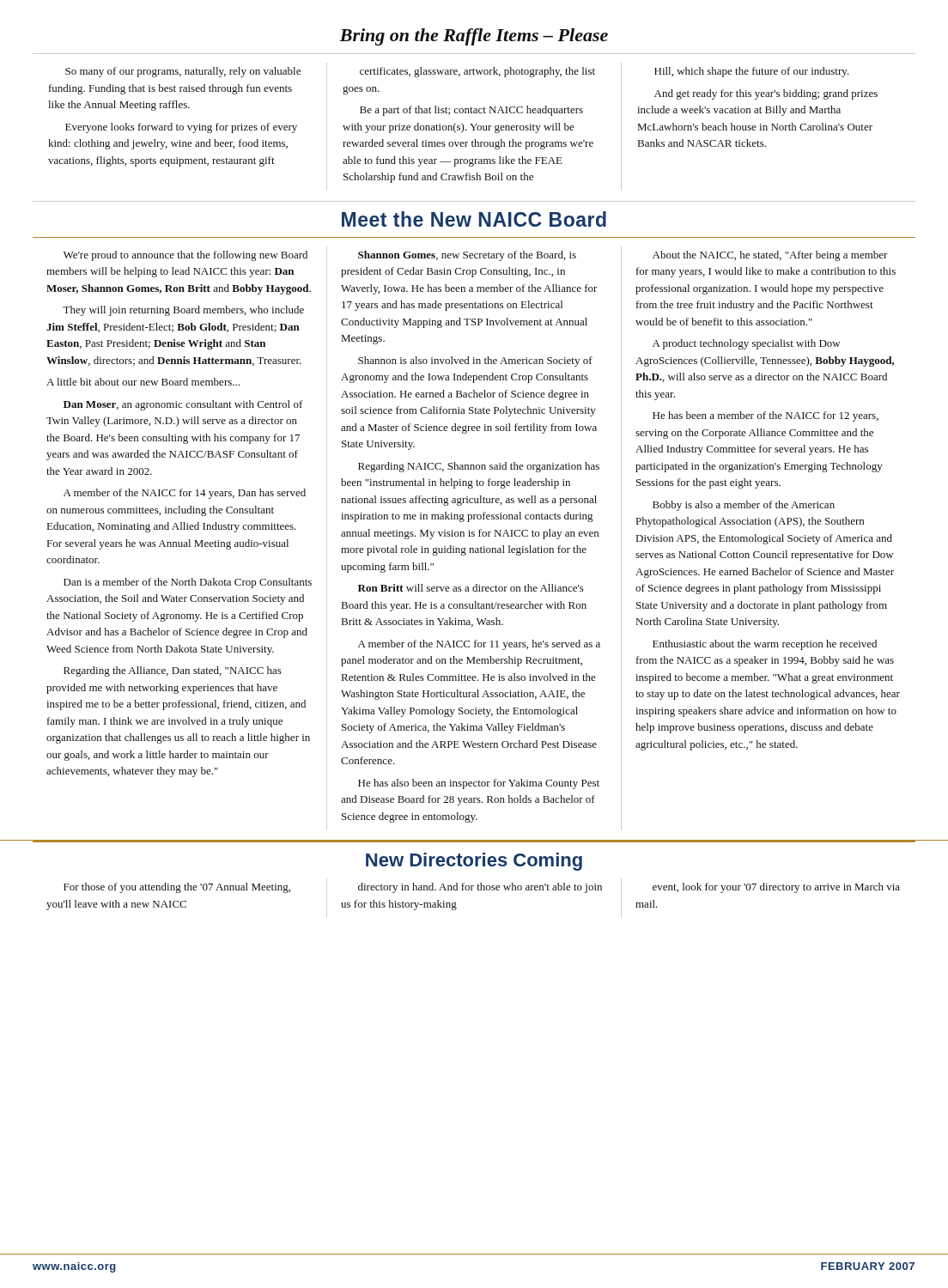This screenshot has height=1288, width=948.
Task: Select the element starting "We're proud to"
Action: coord(474,542)
